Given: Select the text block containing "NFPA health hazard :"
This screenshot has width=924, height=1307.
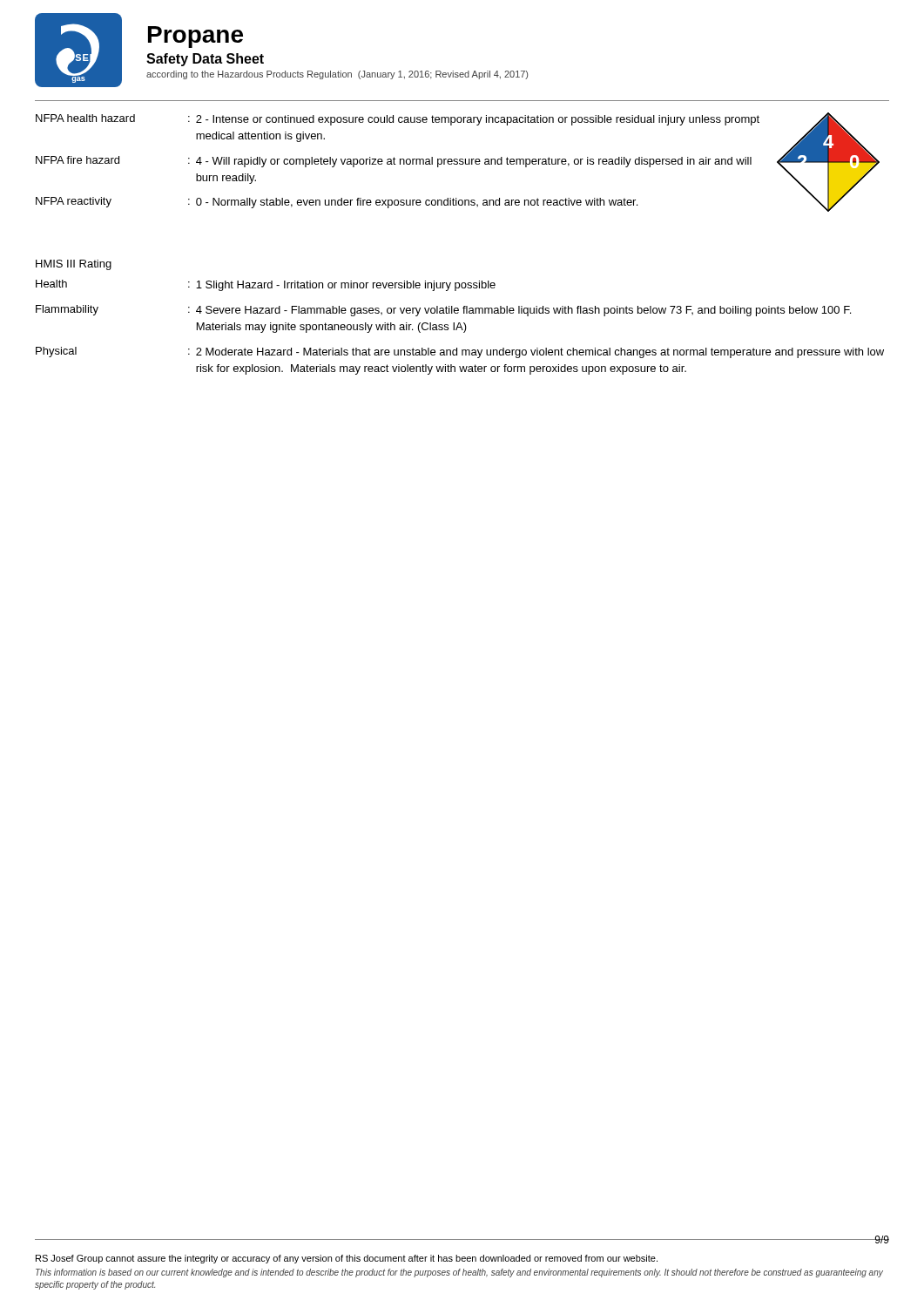Looking at the screenshot, I should coord(401,128).
